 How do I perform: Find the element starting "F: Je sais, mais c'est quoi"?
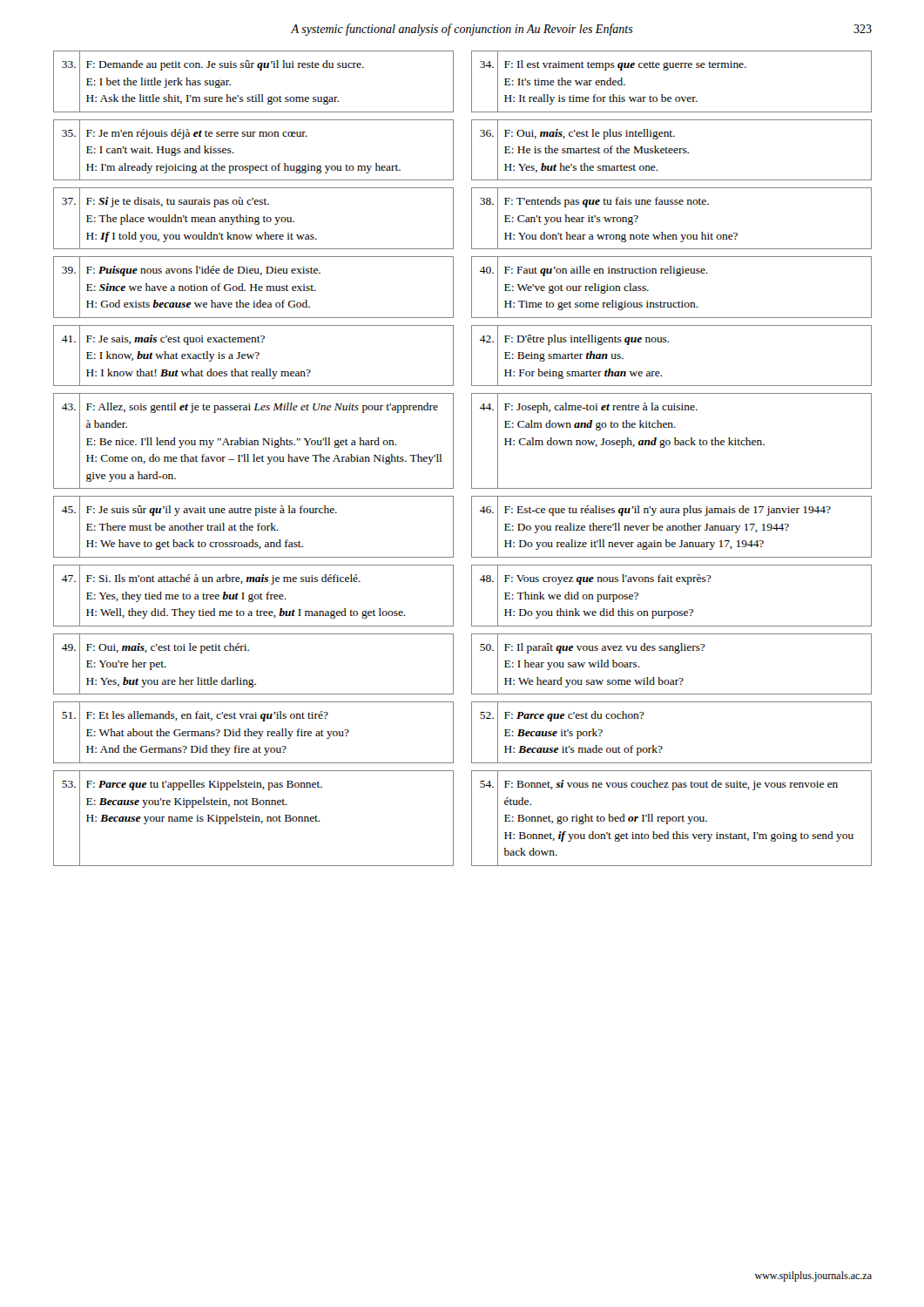(253, 356)
